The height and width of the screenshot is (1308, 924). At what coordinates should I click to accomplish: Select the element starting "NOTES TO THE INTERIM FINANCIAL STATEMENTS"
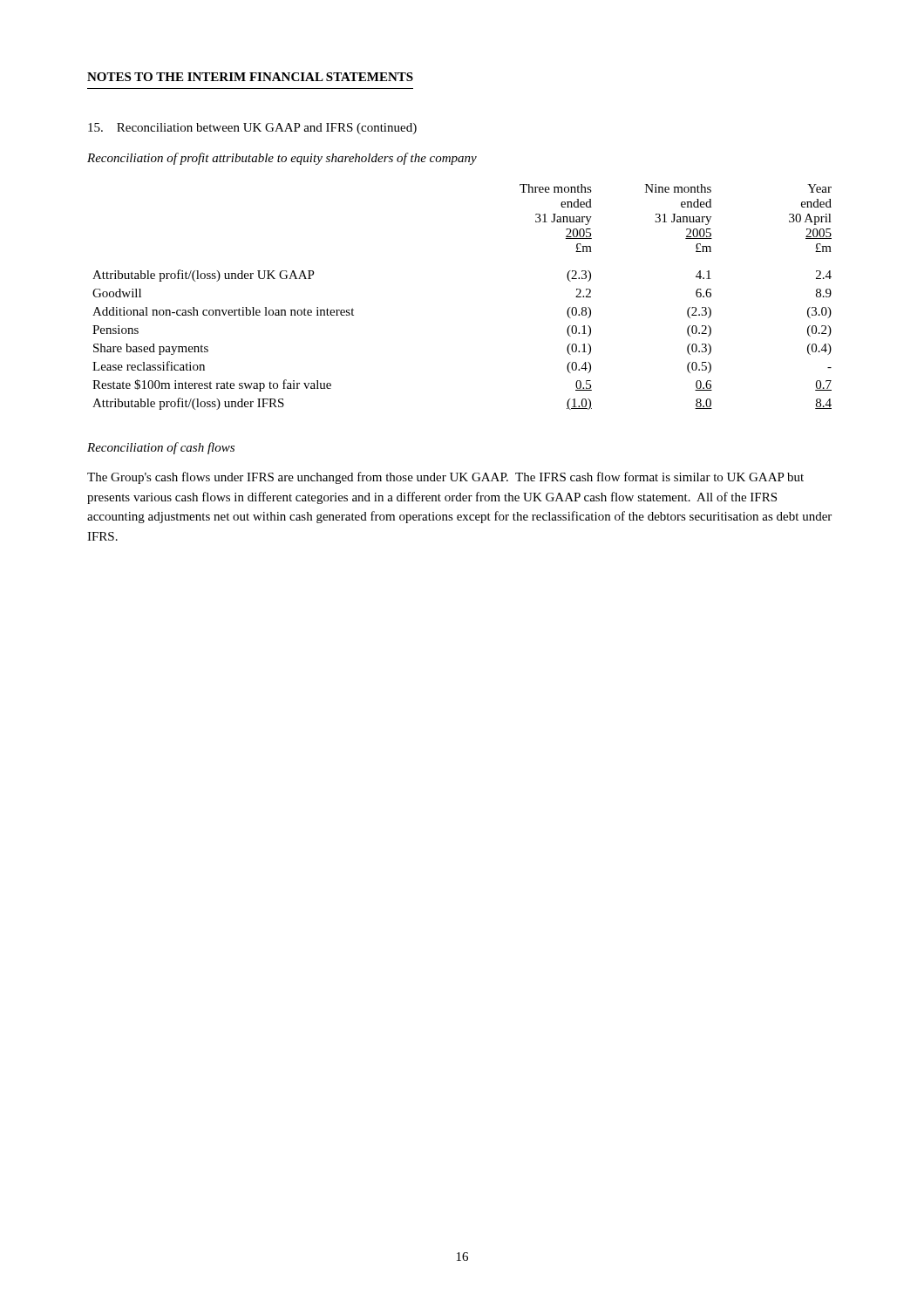coord(250,79)
